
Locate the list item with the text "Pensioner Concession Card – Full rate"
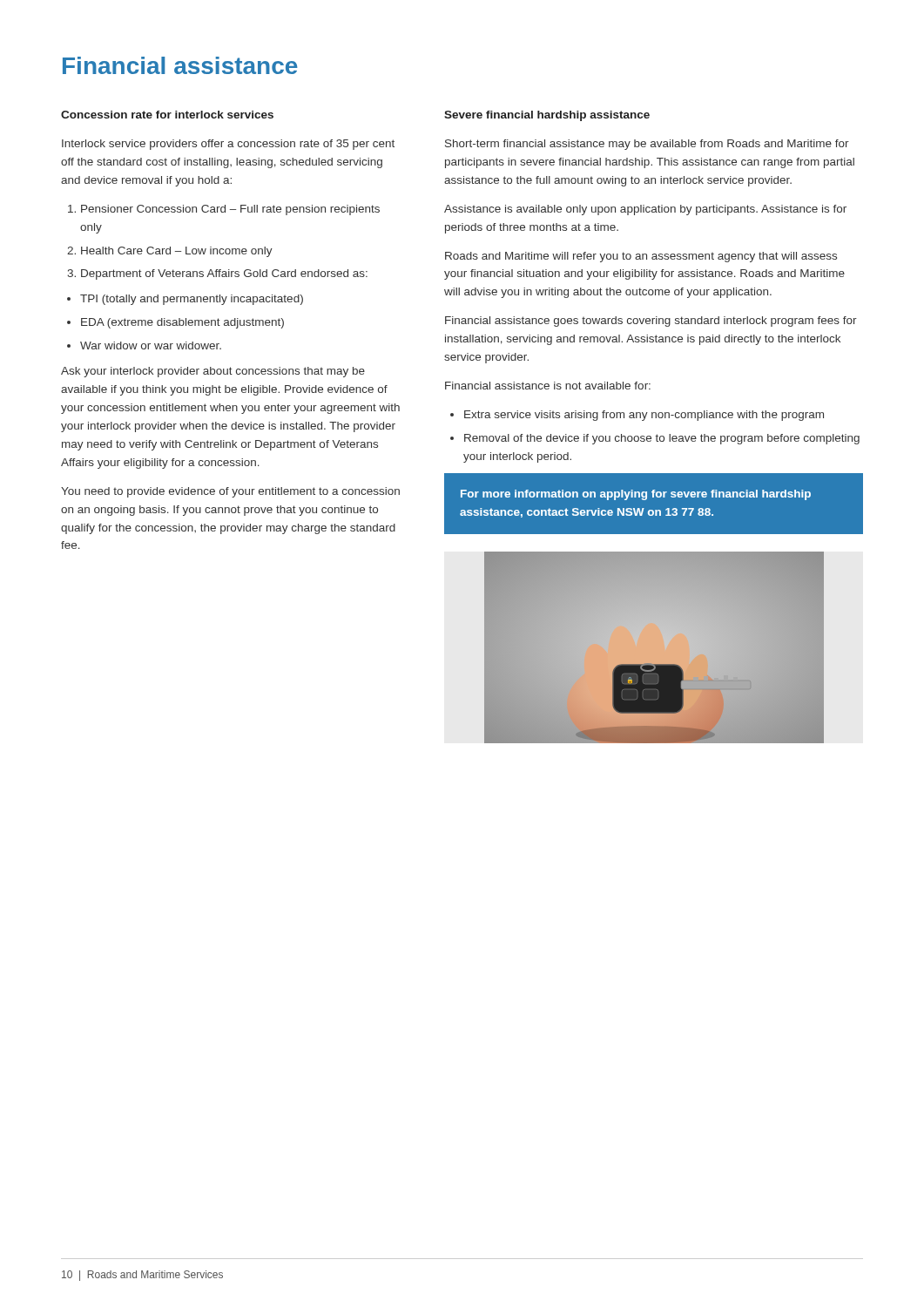(231, 242)
